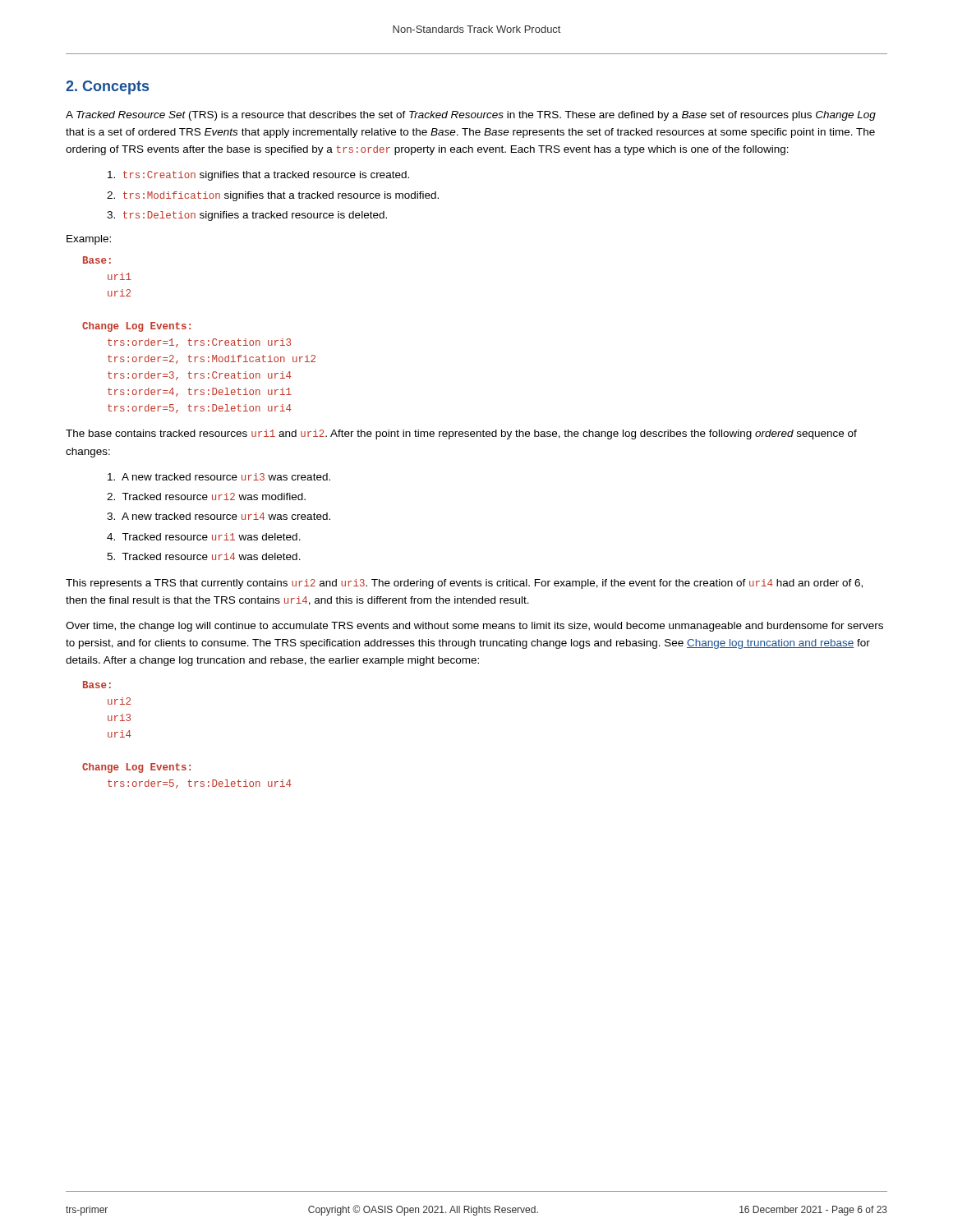Locate the text block containing "The base contains"

tap(461, 442)
